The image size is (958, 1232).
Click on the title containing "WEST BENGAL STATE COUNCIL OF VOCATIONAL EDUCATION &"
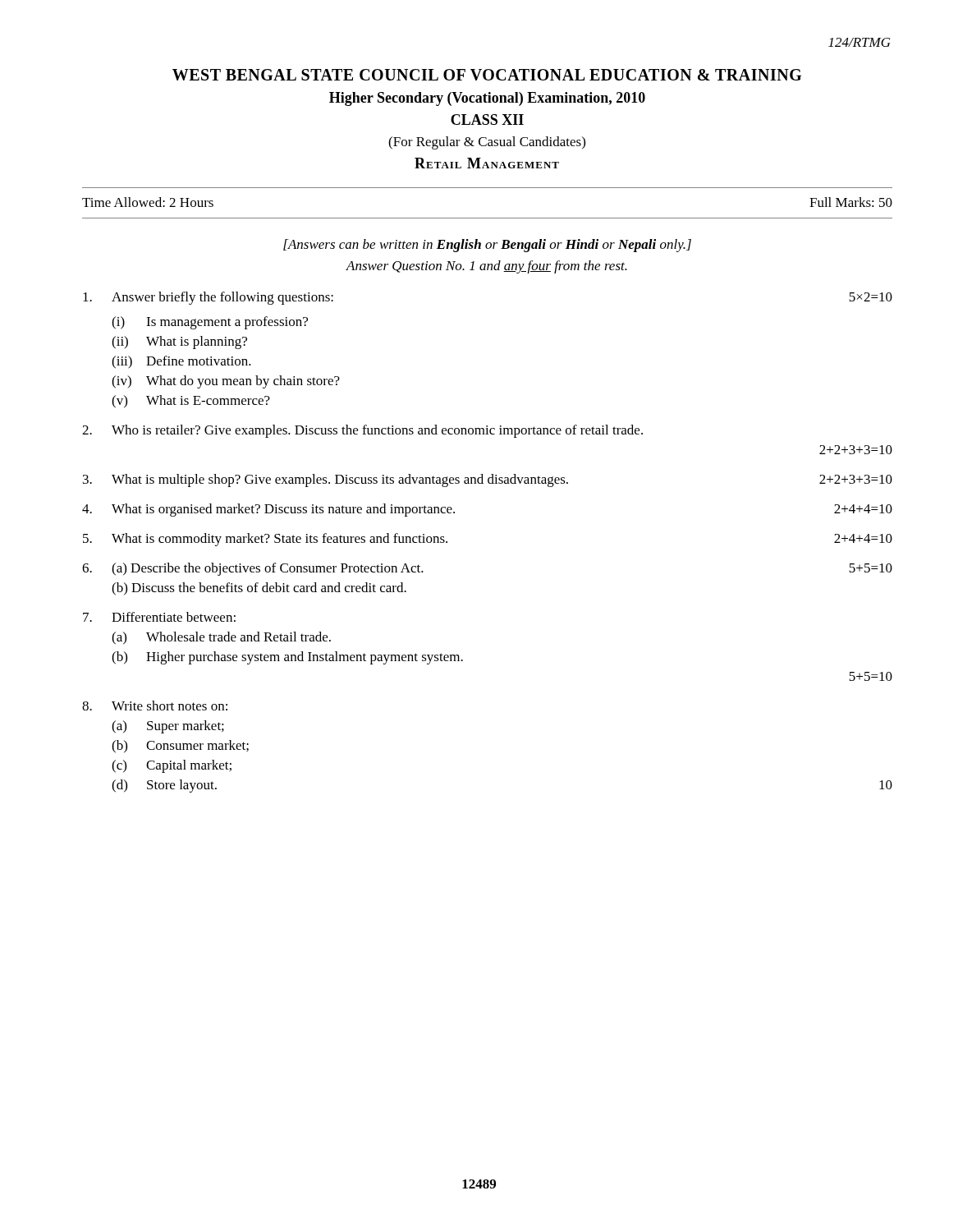487,75
